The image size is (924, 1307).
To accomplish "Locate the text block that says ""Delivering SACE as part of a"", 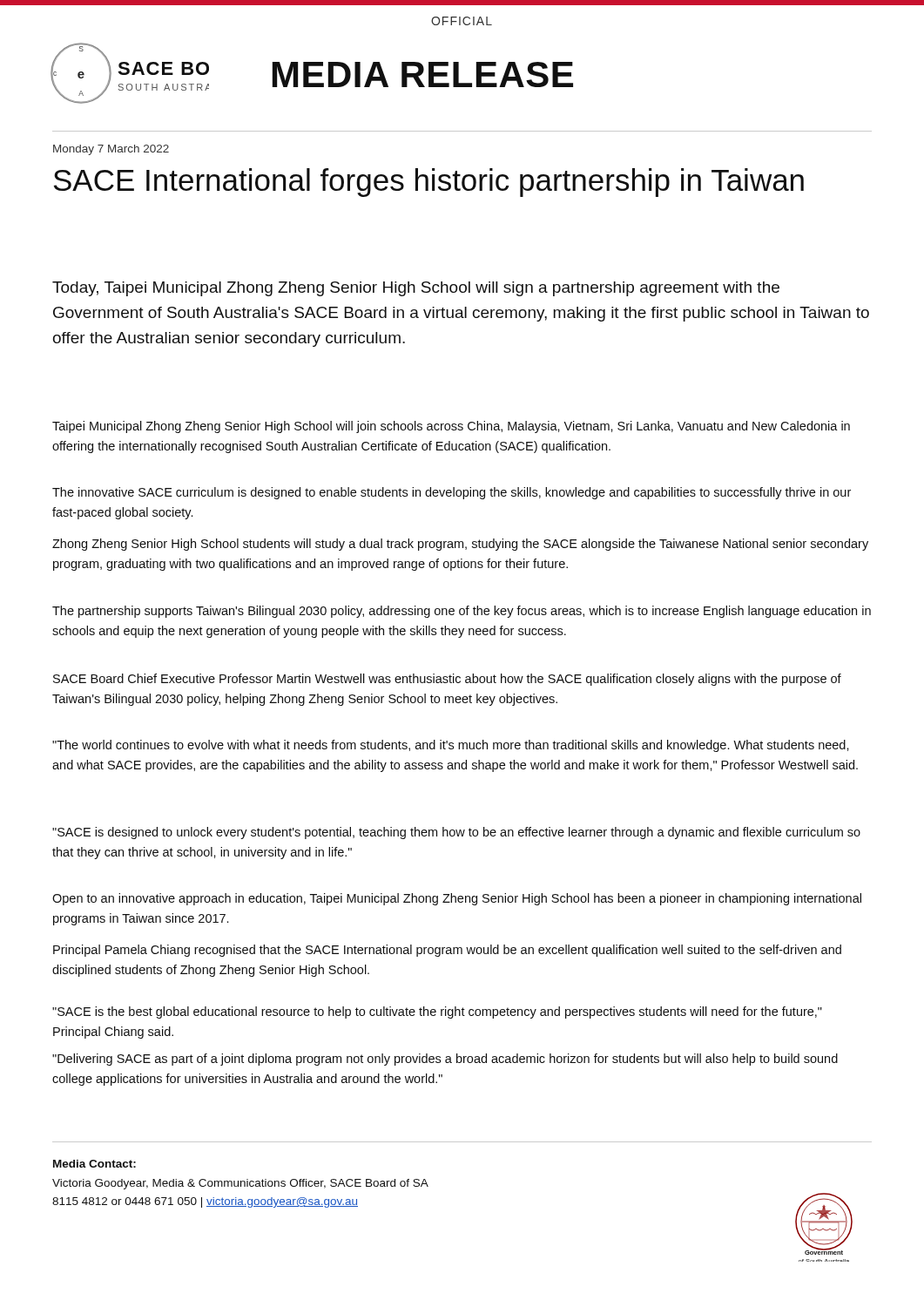I will point(445,1069).
